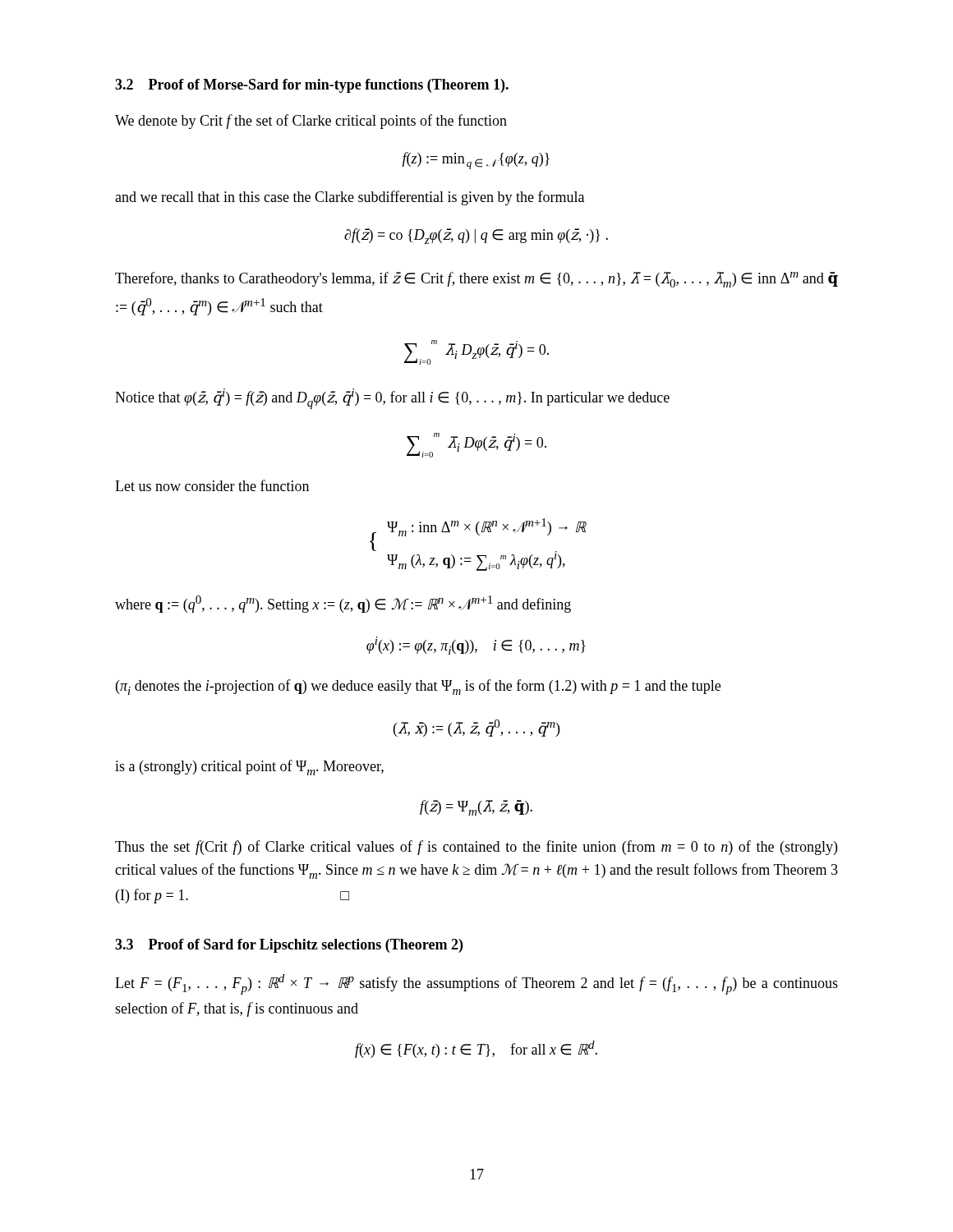Select the region starting "and we recall that in this case"
Screen dimensions: 1232x953
click(350, 197)
